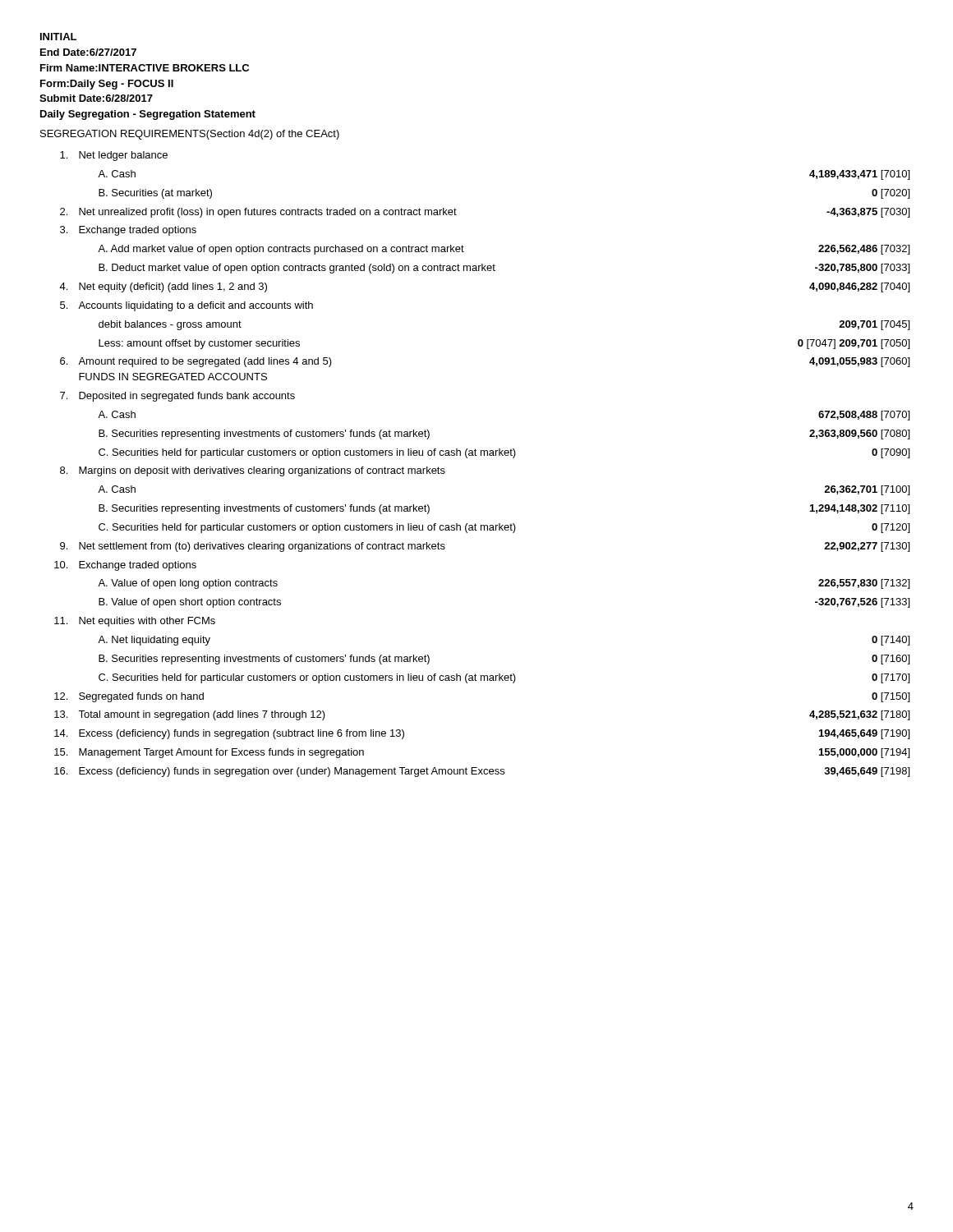Select the list item with the text "6. Amount required to"

tap(200, 362)
